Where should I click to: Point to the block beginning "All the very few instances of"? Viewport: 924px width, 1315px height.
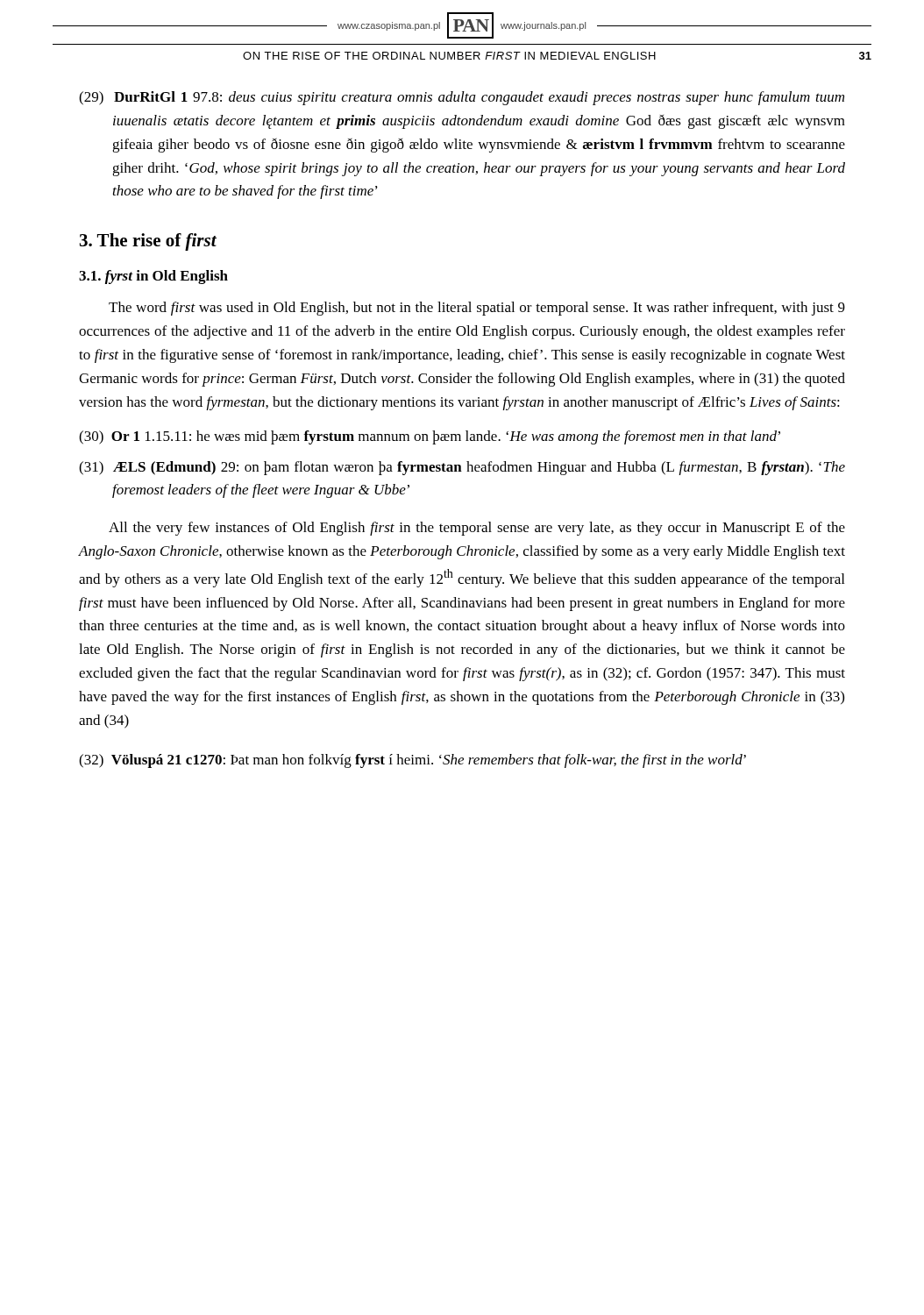[462, 624]
